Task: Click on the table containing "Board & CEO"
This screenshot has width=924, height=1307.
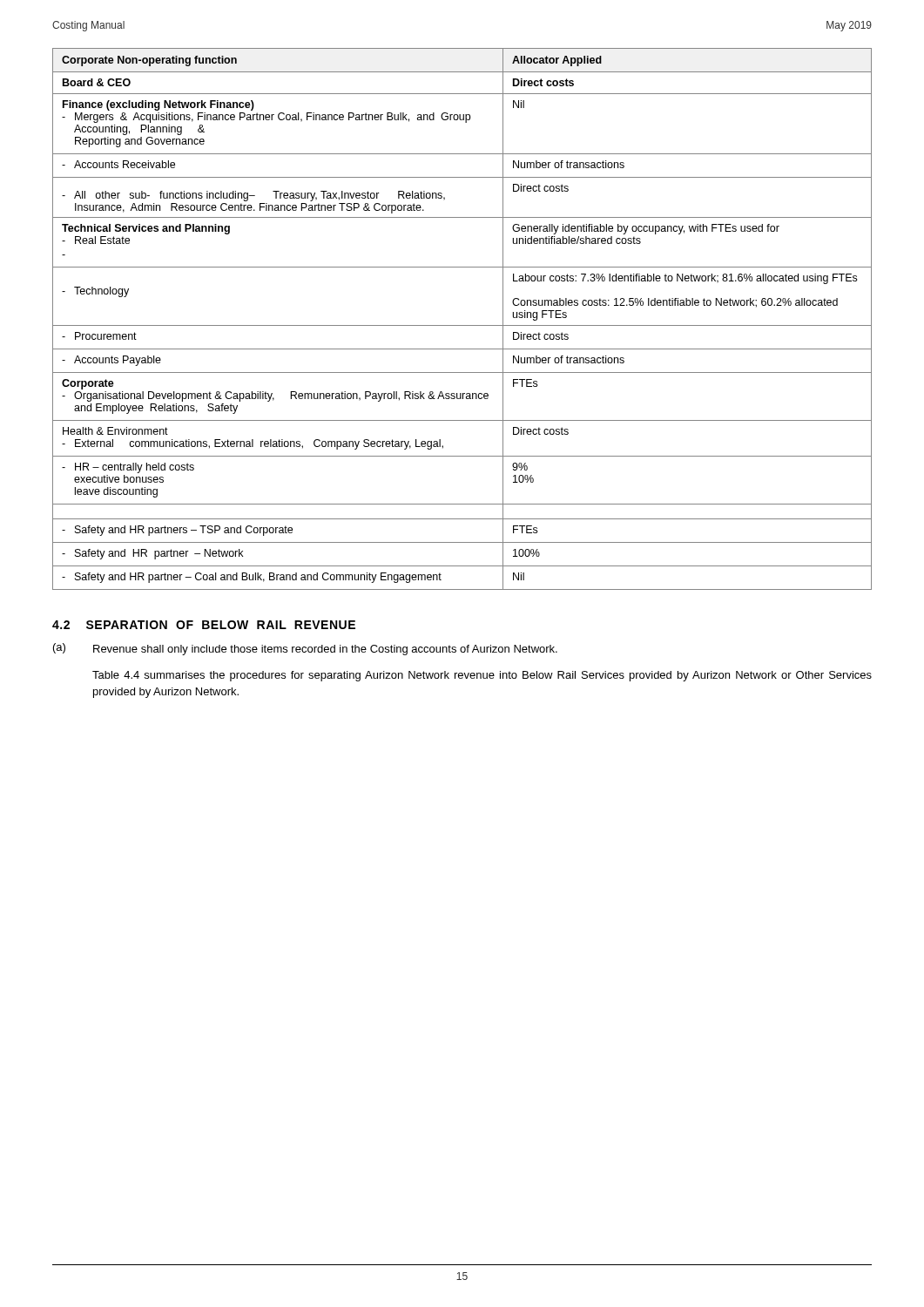Action: click(x=462, y=319)
